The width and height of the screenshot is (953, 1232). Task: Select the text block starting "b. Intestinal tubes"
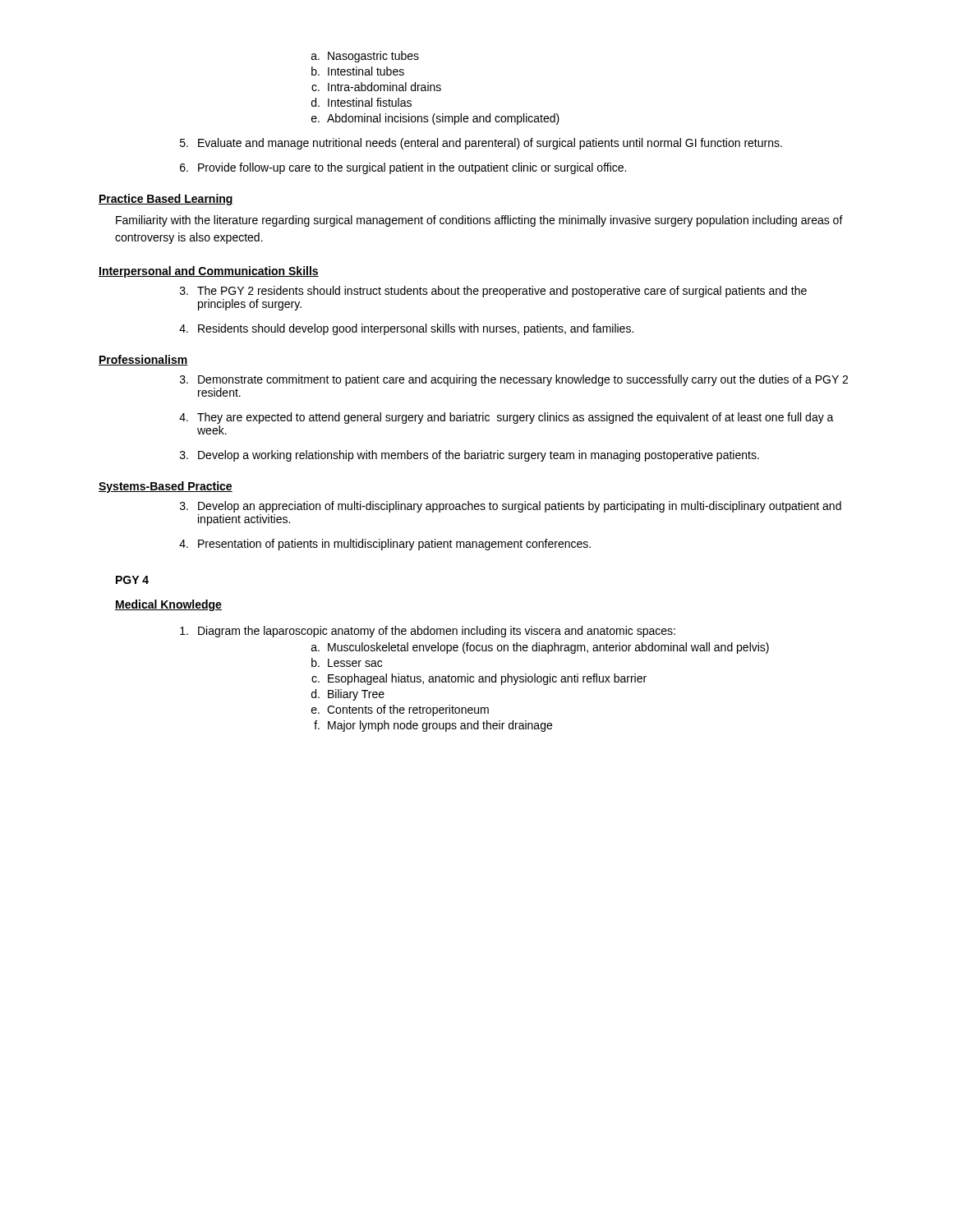click(x=350, y=71)
